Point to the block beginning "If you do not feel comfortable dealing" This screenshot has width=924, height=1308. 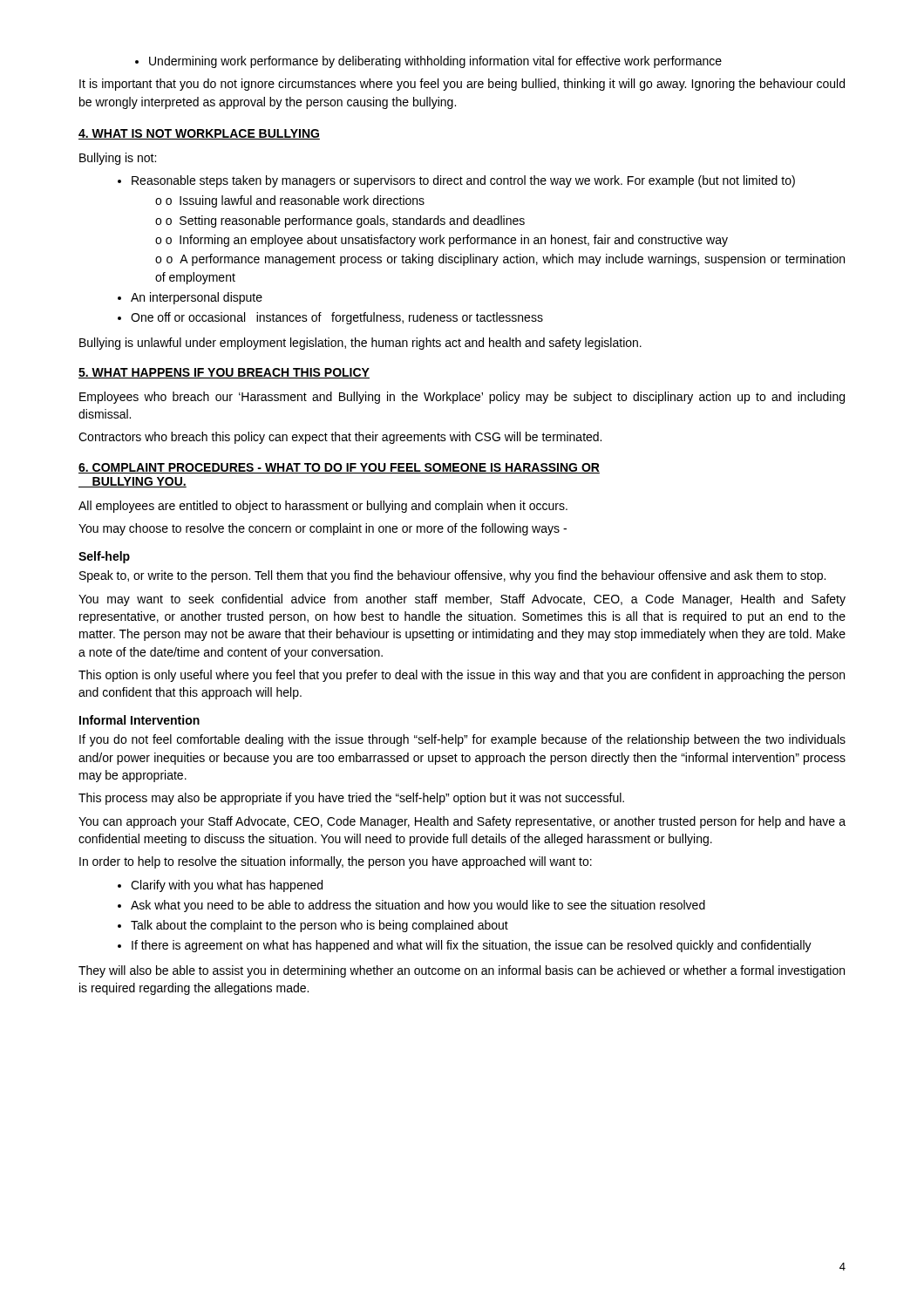click(x=462, y=758)
